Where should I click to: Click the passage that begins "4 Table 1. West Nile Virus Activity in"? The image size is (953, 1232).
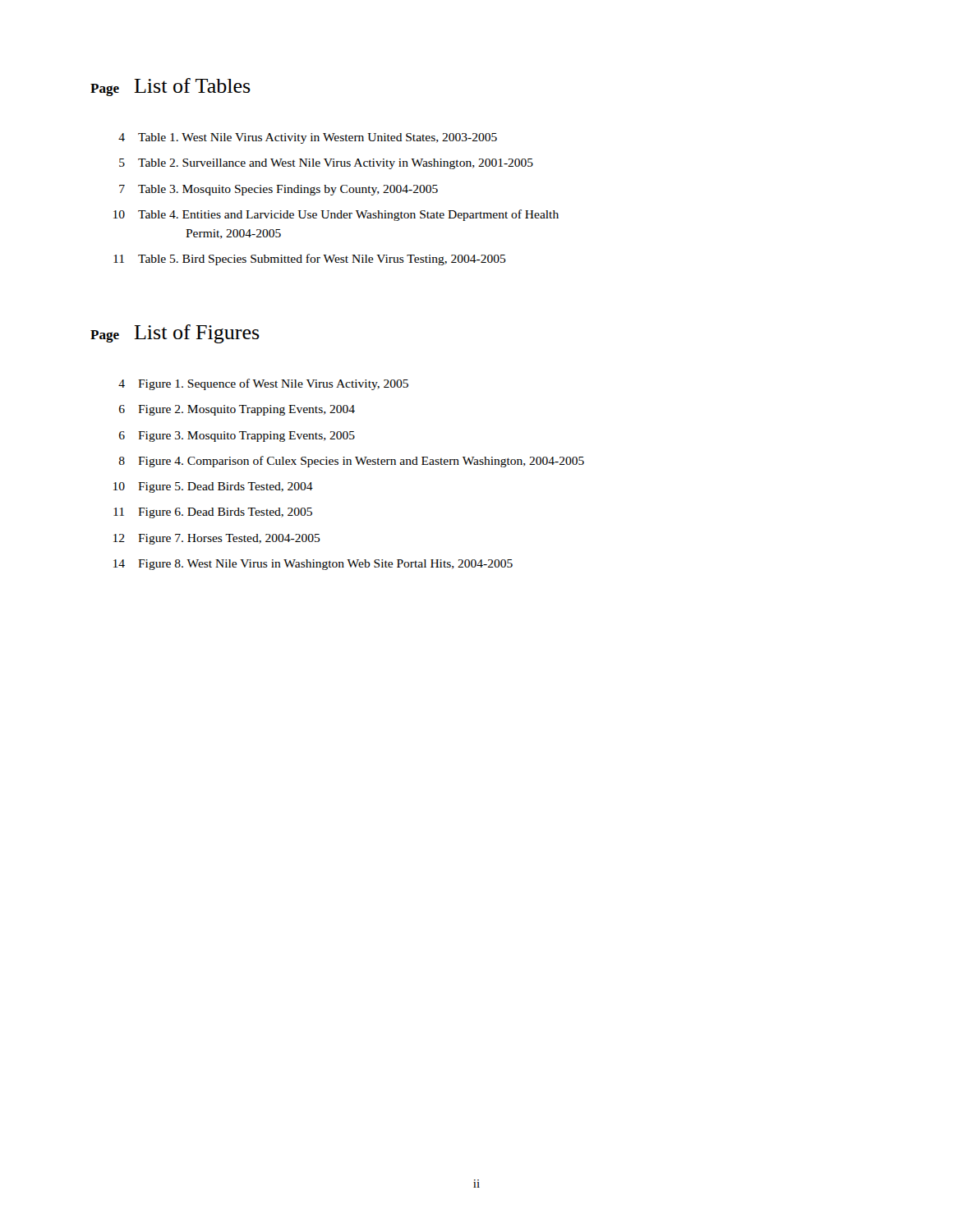coord(460,137)
